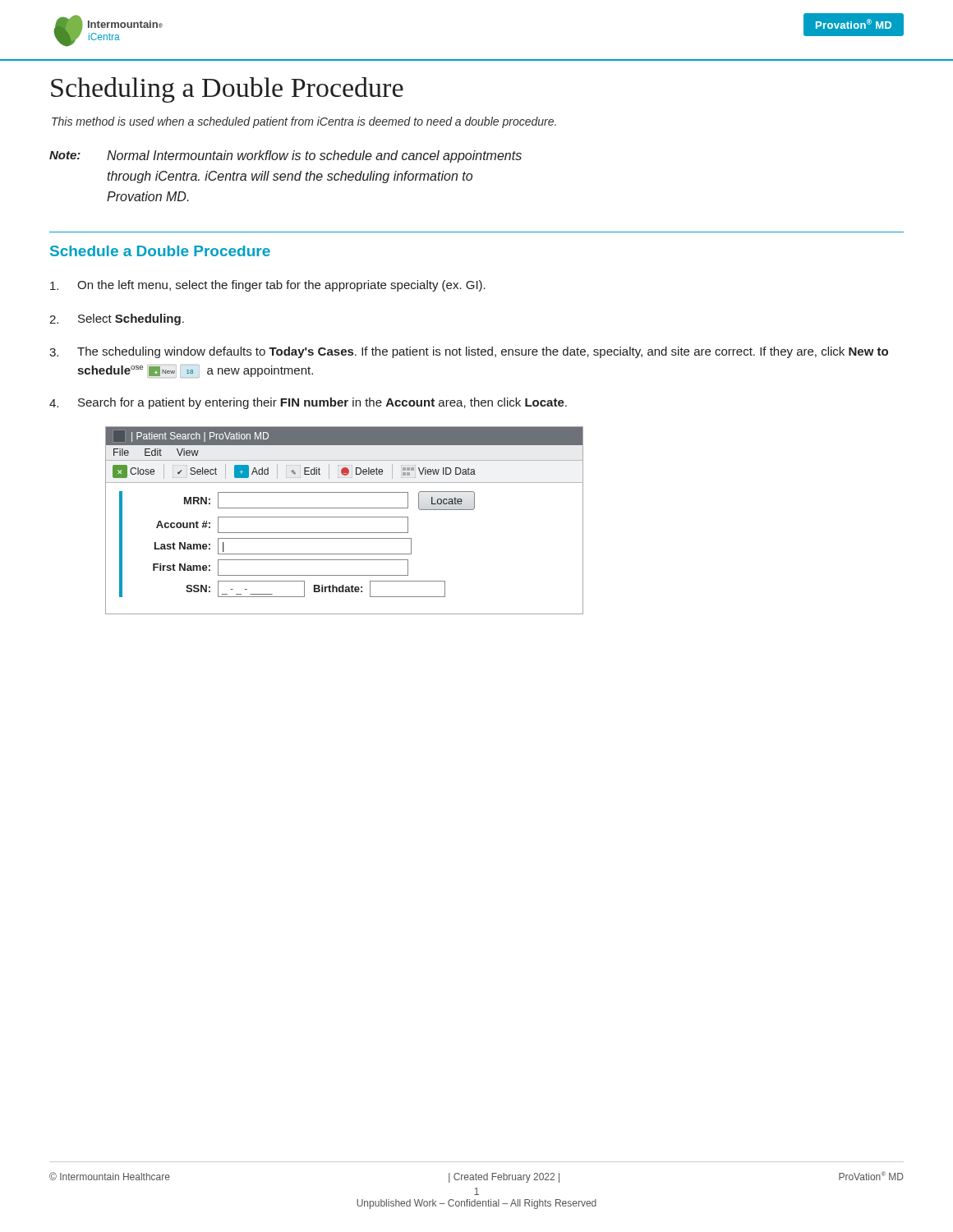Image resolution: width=953 pixels, height=1232 pixels.
Task: Find the screenshot
Action: coord(490,520)
